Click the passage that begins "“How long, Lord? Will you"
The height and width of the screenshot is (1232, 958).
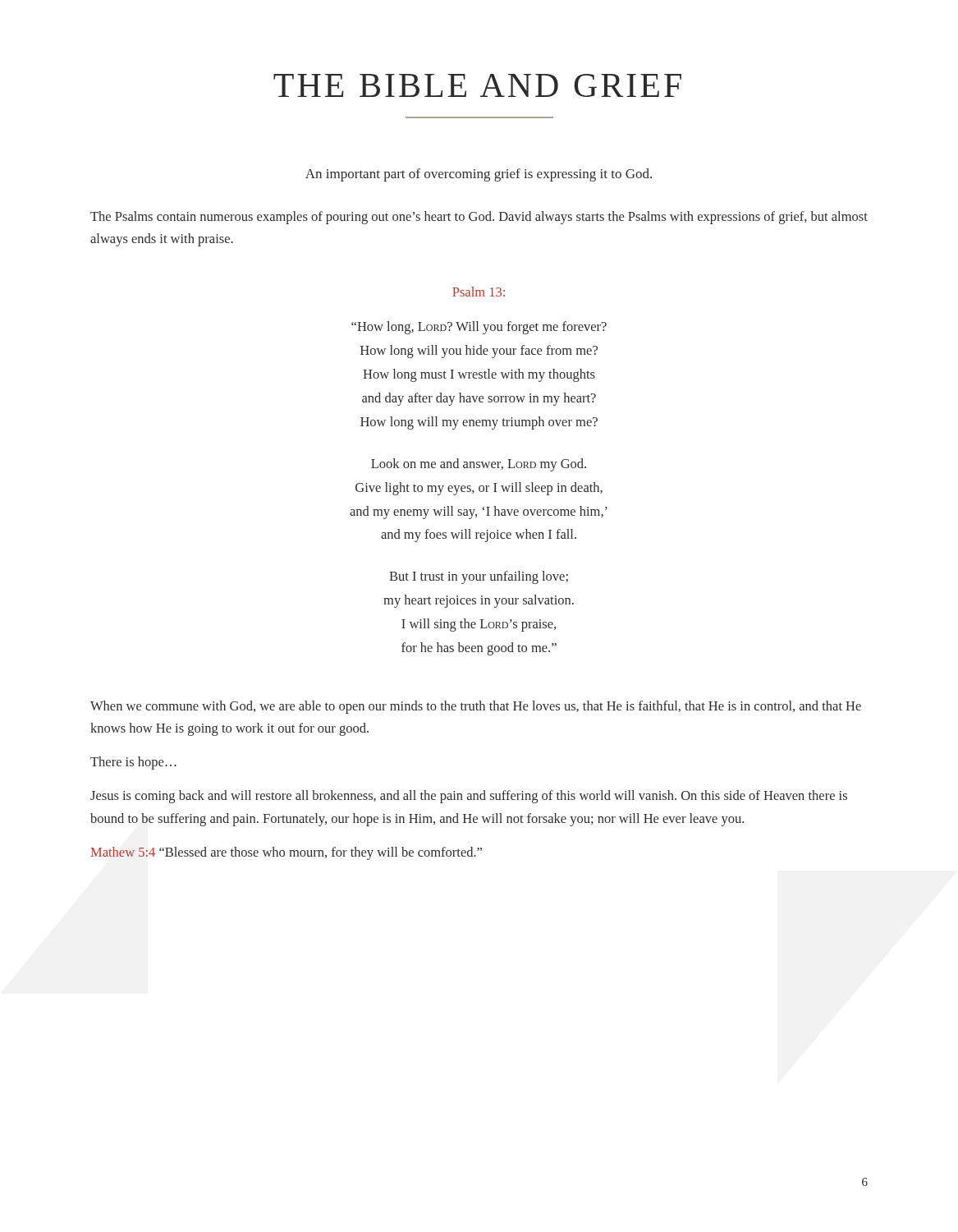click(479, 374)
